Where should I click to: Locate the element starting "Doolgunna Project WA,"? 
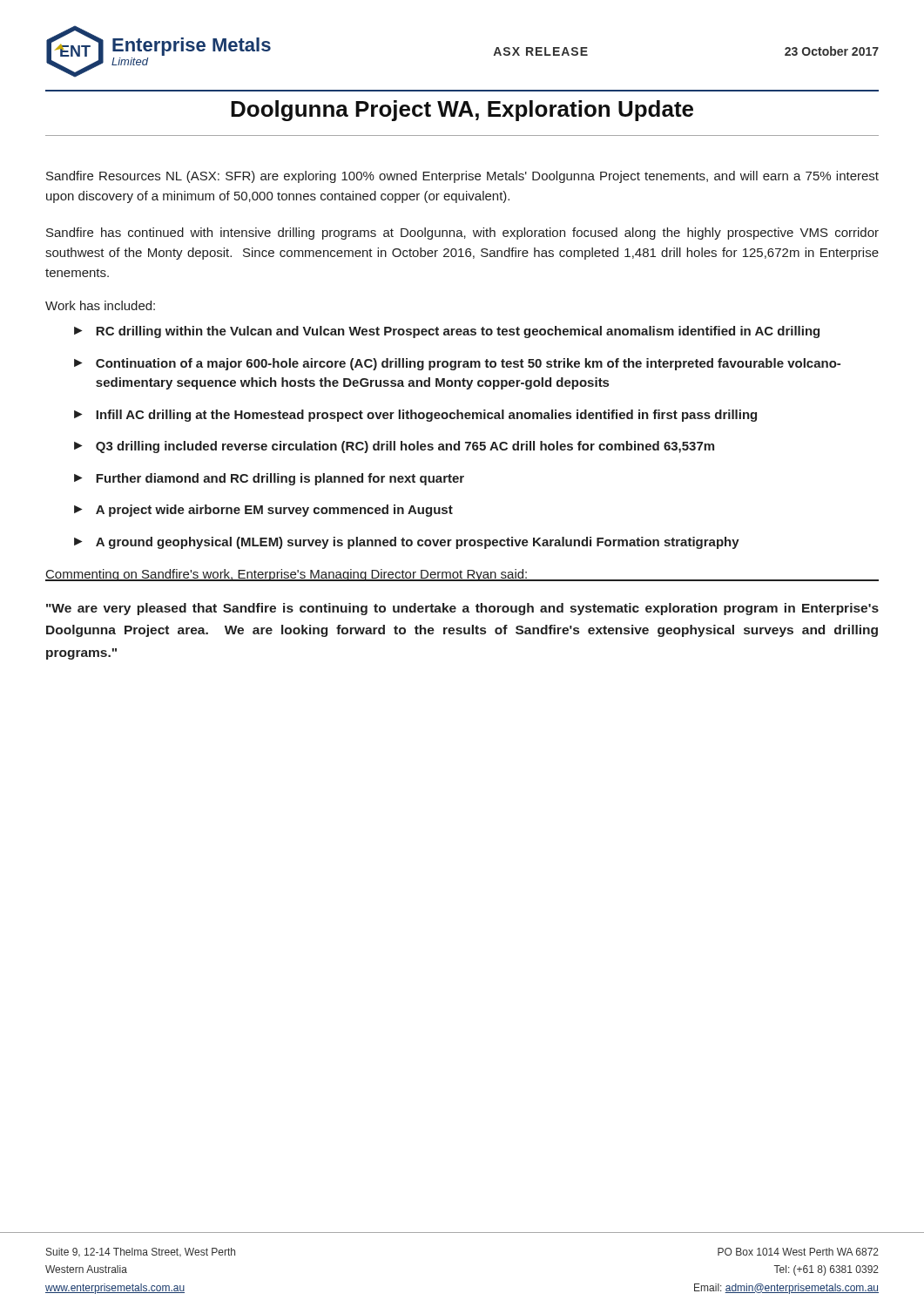coord(462,109)
